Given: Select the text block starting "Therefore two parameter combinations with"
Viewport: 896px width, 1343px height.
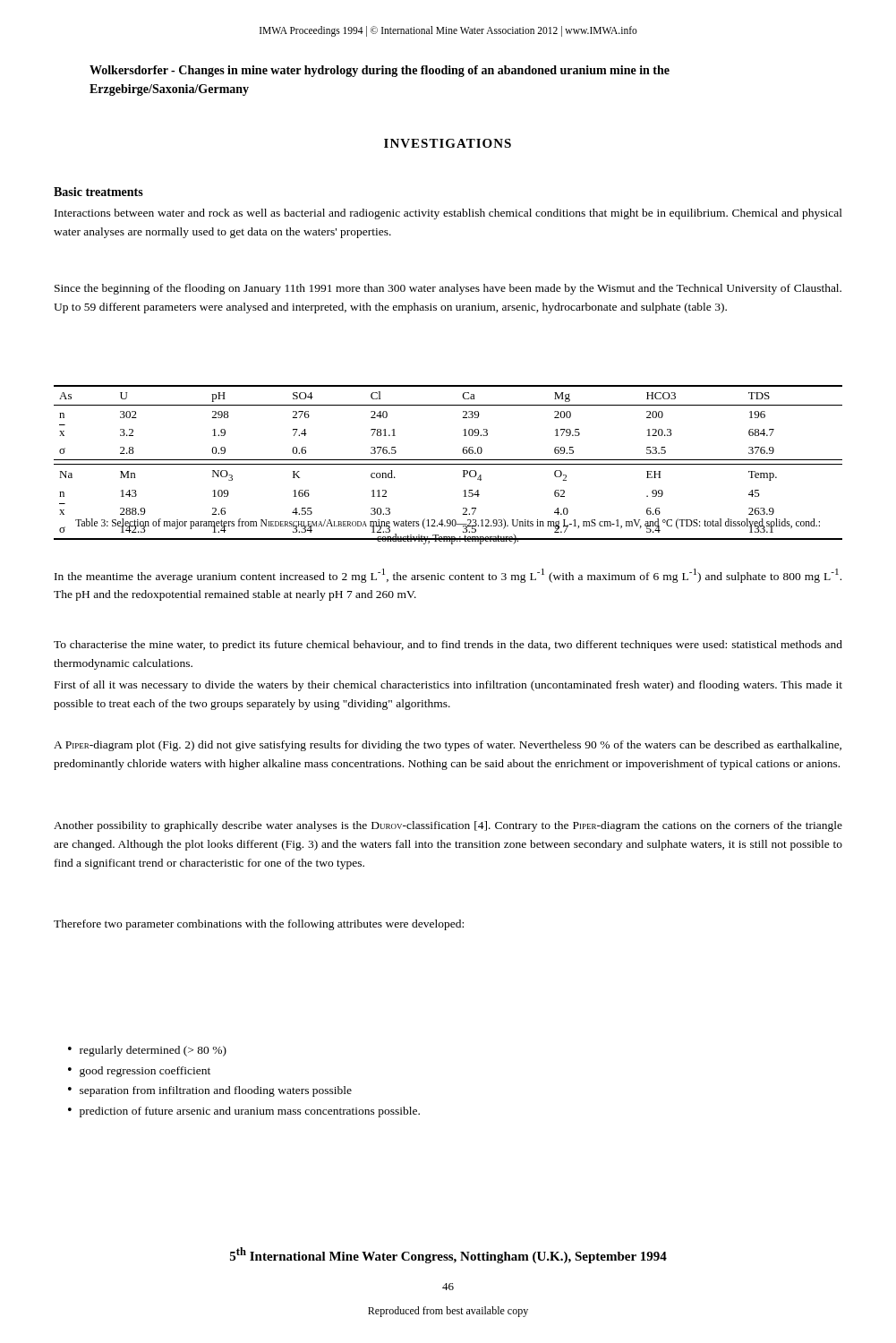Looking at the screenshot, I should (259, 924).
